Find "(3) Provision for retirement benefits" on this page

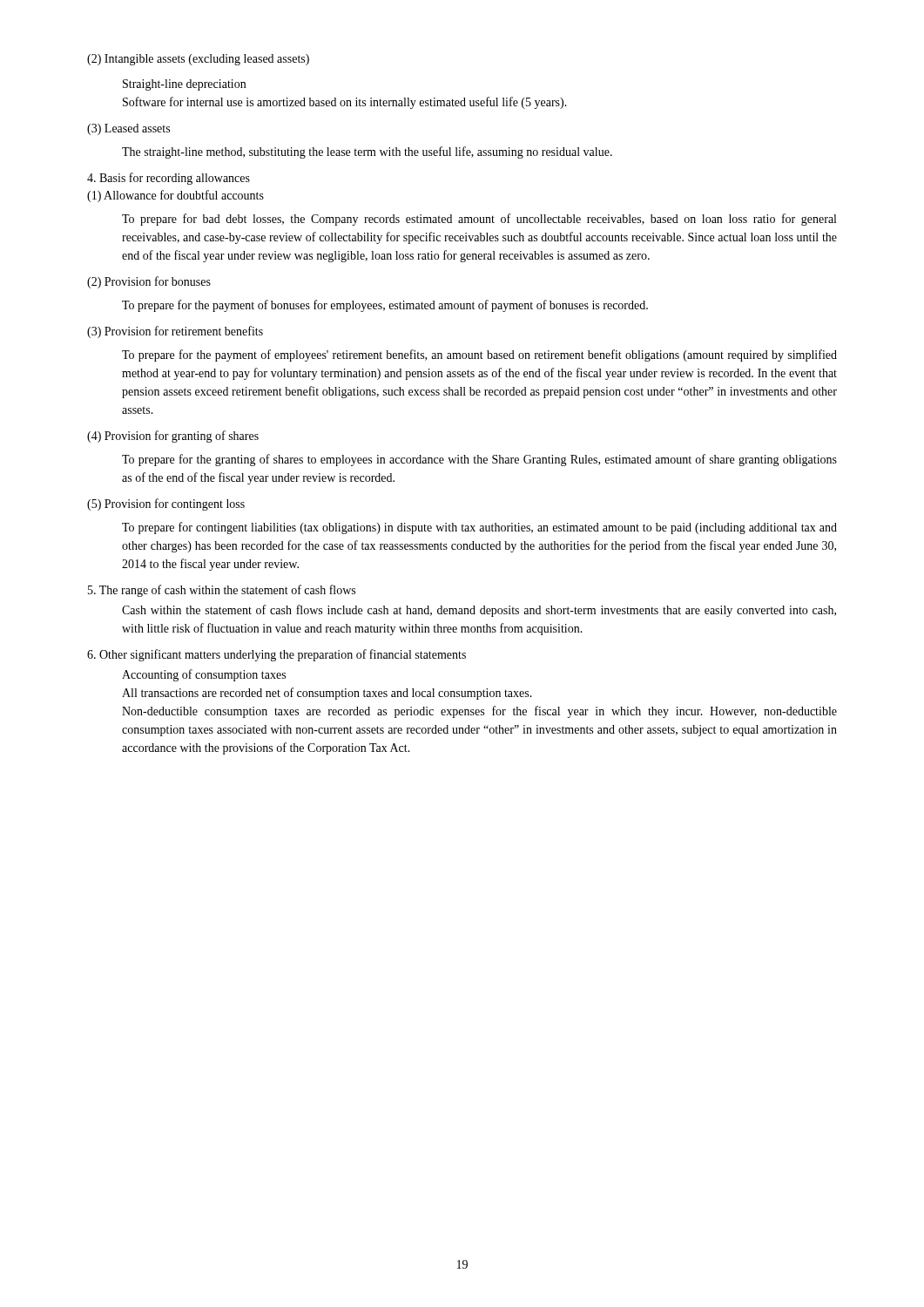pos(175,332)
